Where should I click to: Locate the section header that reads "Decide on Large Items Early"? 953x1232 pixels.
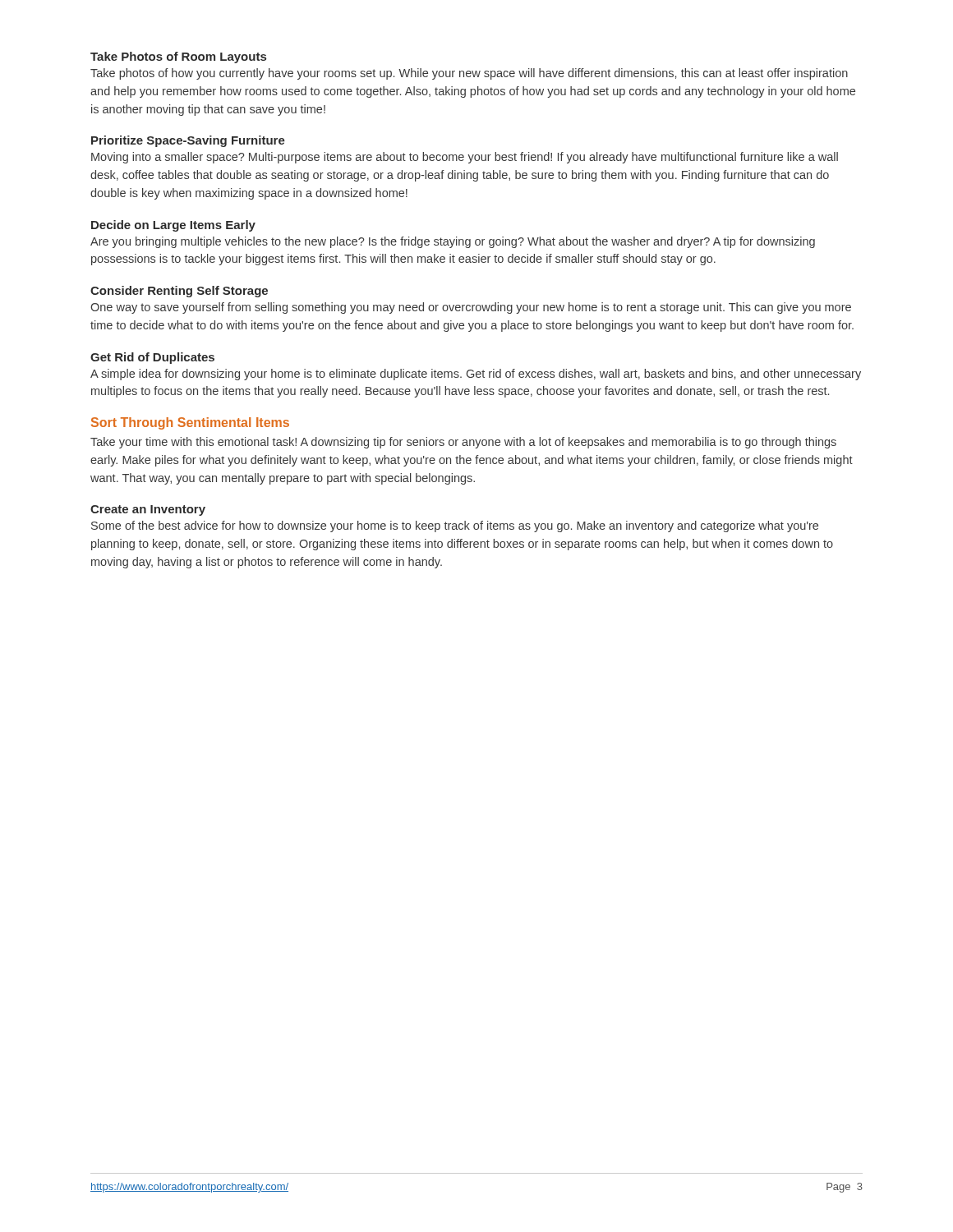pos(173,224)
